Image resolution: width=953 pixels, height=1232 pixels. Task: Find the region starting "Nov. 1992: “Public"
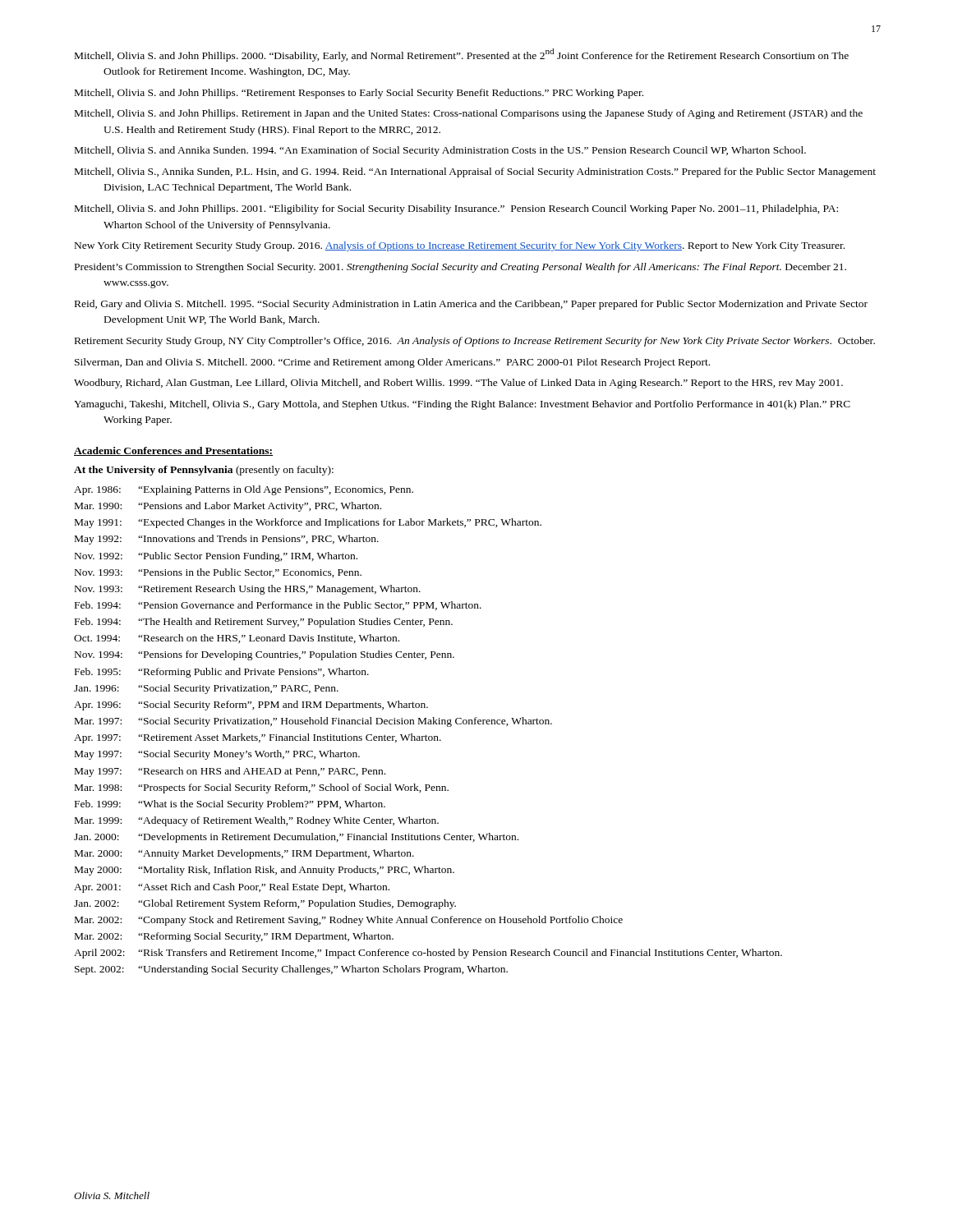tap(216, 557)
